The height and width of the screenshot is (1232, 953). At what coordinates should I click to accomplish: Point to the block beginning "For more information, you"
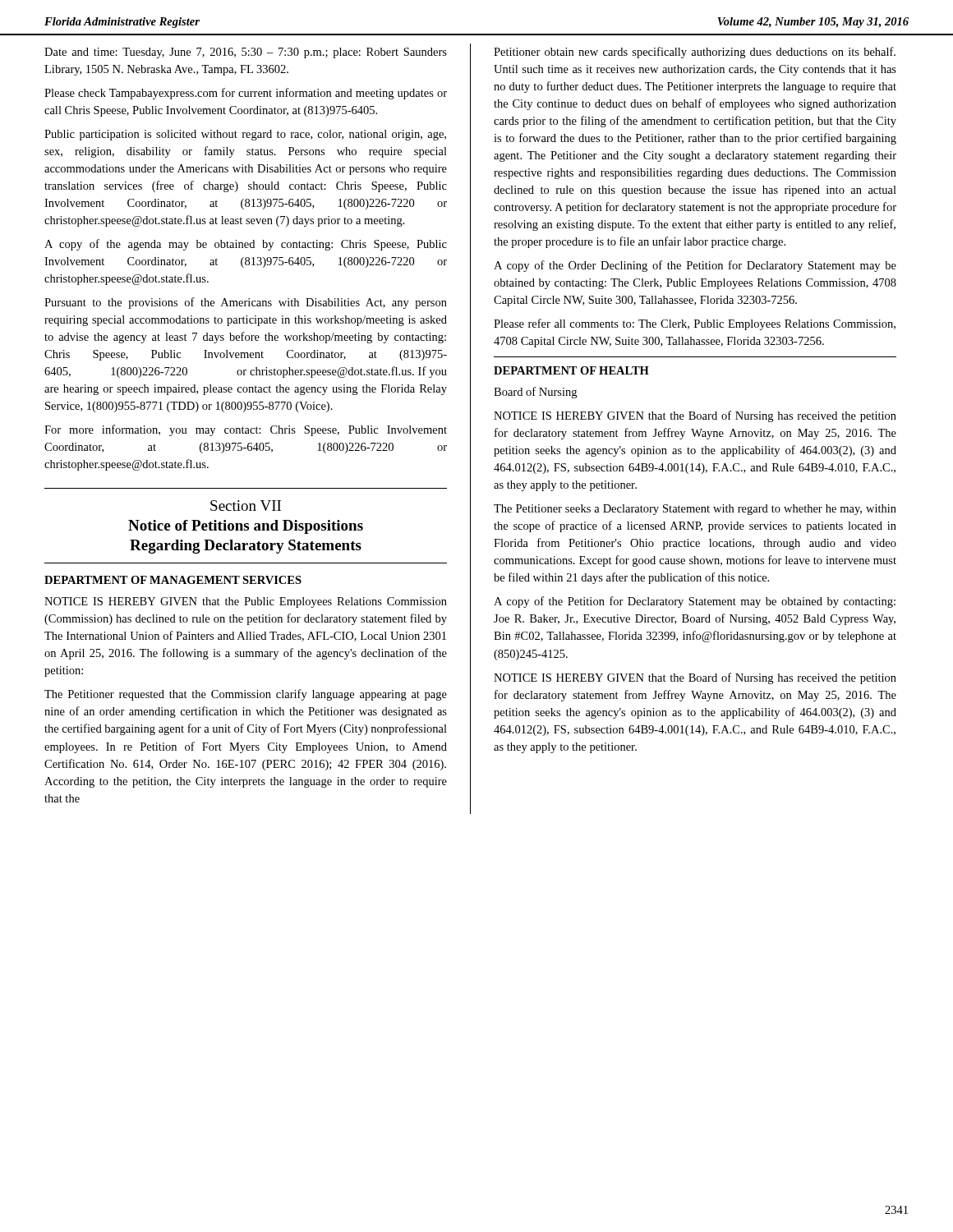(246, 447)
